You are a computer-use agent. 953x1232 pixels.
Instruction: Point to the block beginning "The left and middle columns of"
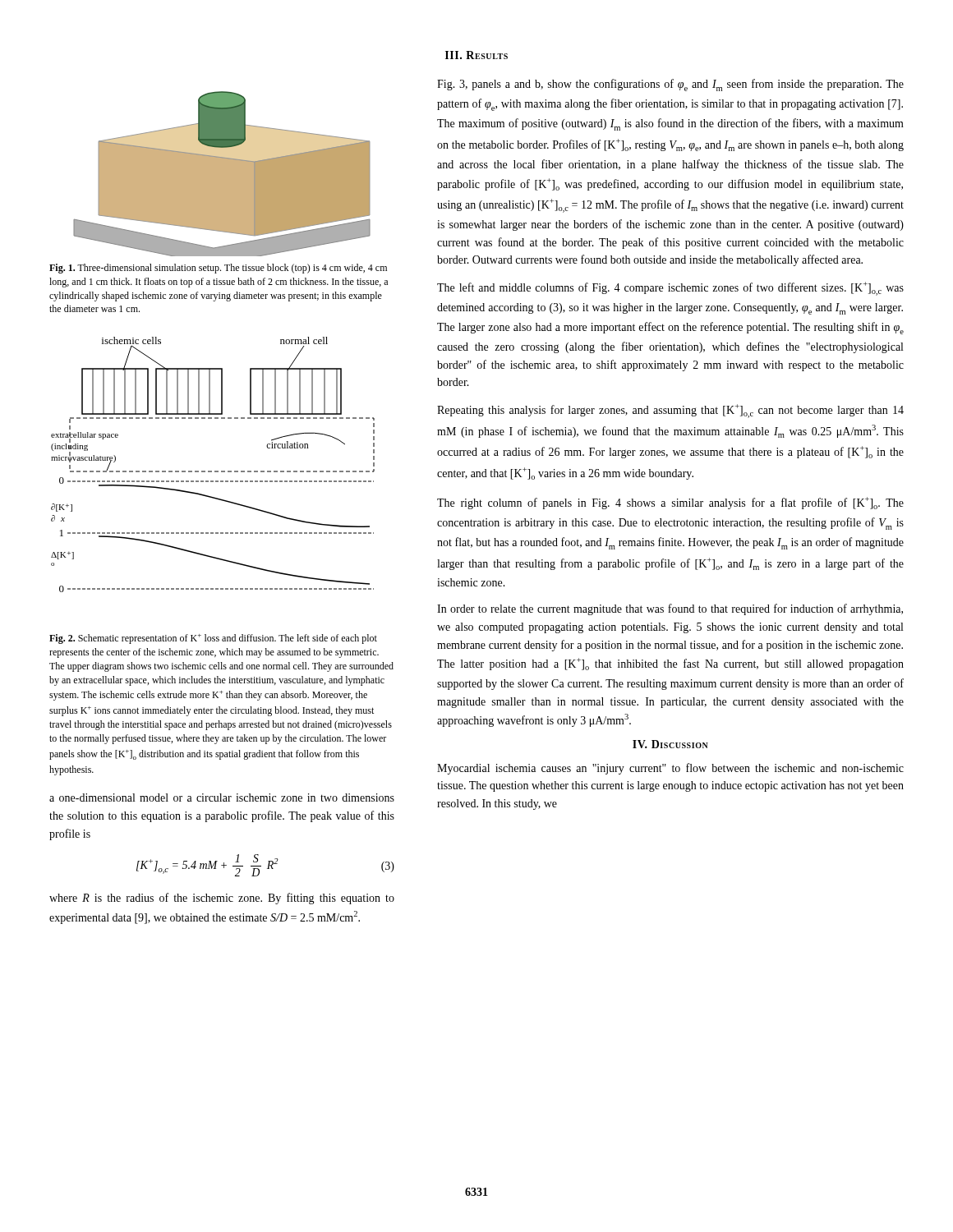(670, 334)
